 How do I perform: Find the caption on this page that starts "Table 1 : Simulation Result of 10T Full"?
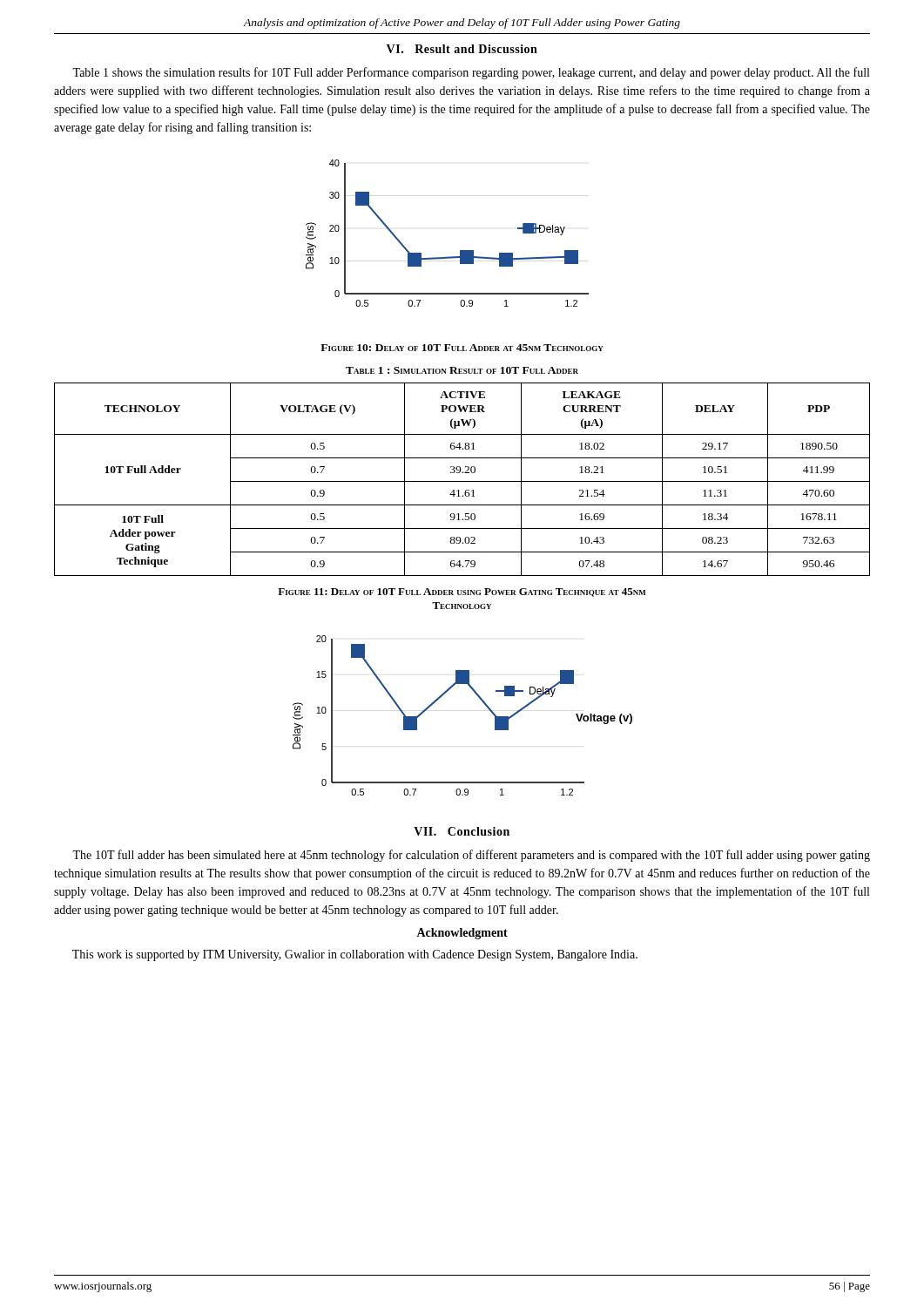click(x=462, y=370)
